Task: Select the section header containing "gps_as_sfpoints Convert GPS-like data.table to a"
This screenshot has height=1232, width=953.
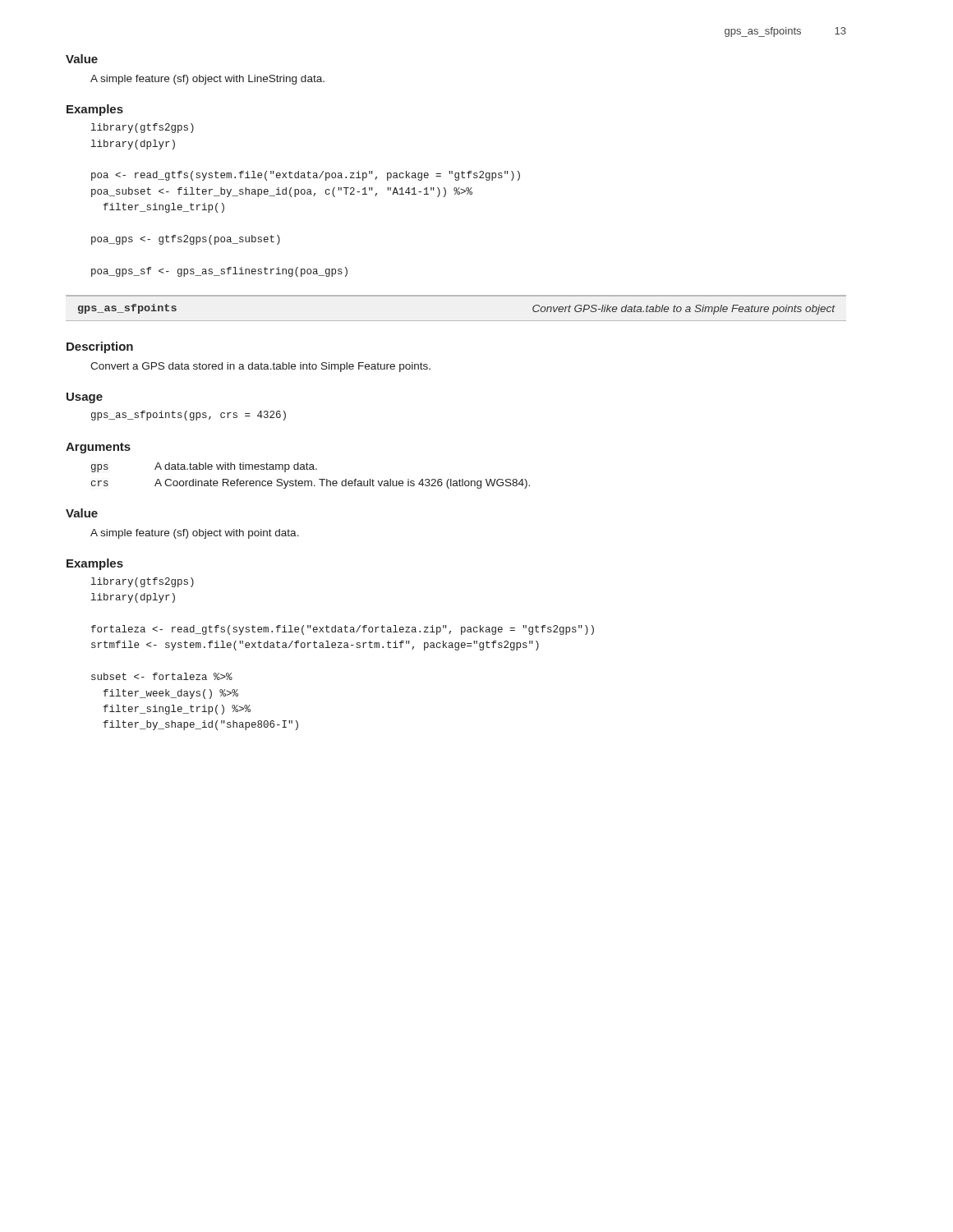Action: pos(128,309)
